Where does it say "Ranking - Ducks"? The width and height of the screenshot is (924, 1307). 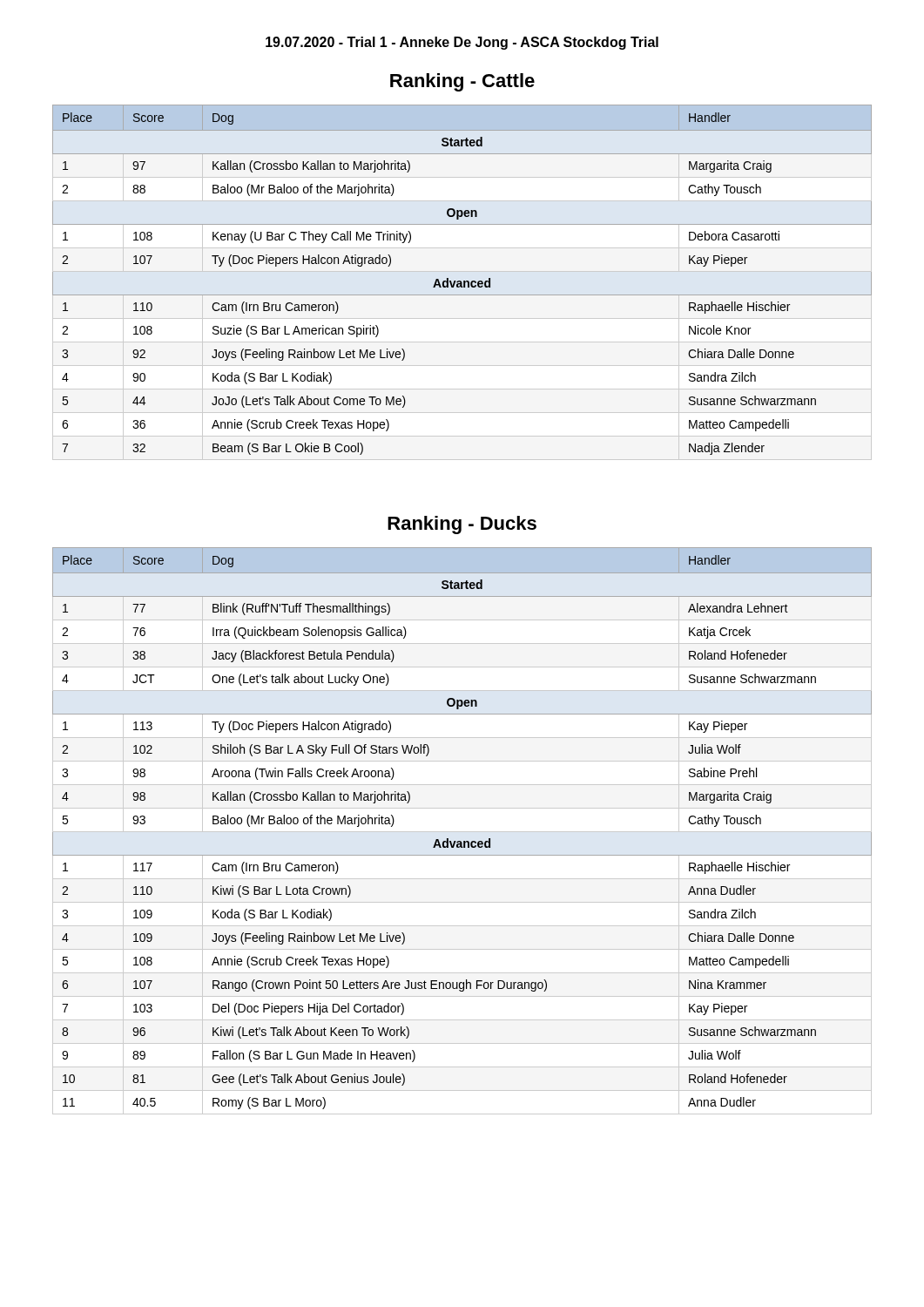coord(462,523)
